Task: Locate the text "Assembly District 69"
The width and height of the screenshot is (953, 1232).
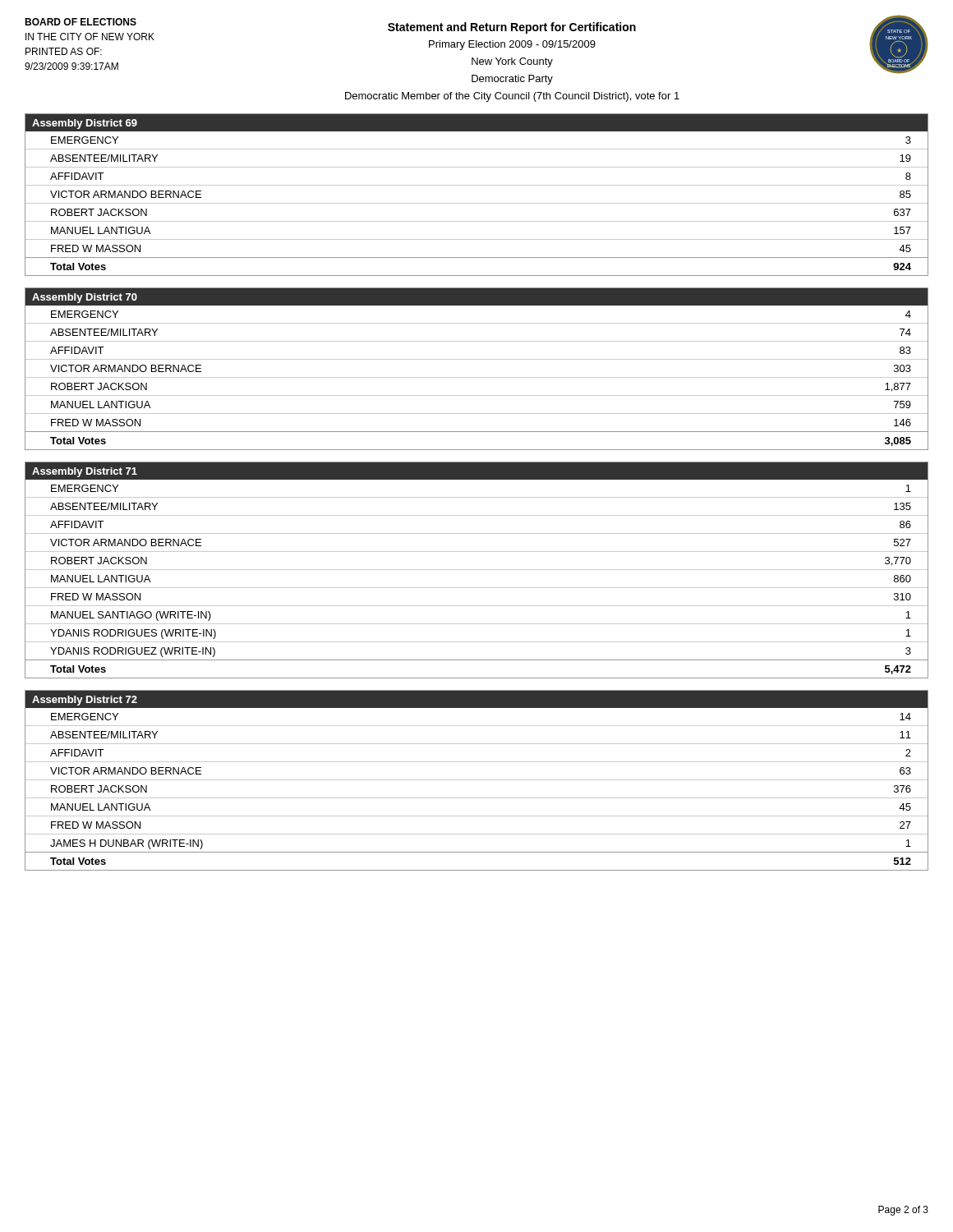Action: 85,122
